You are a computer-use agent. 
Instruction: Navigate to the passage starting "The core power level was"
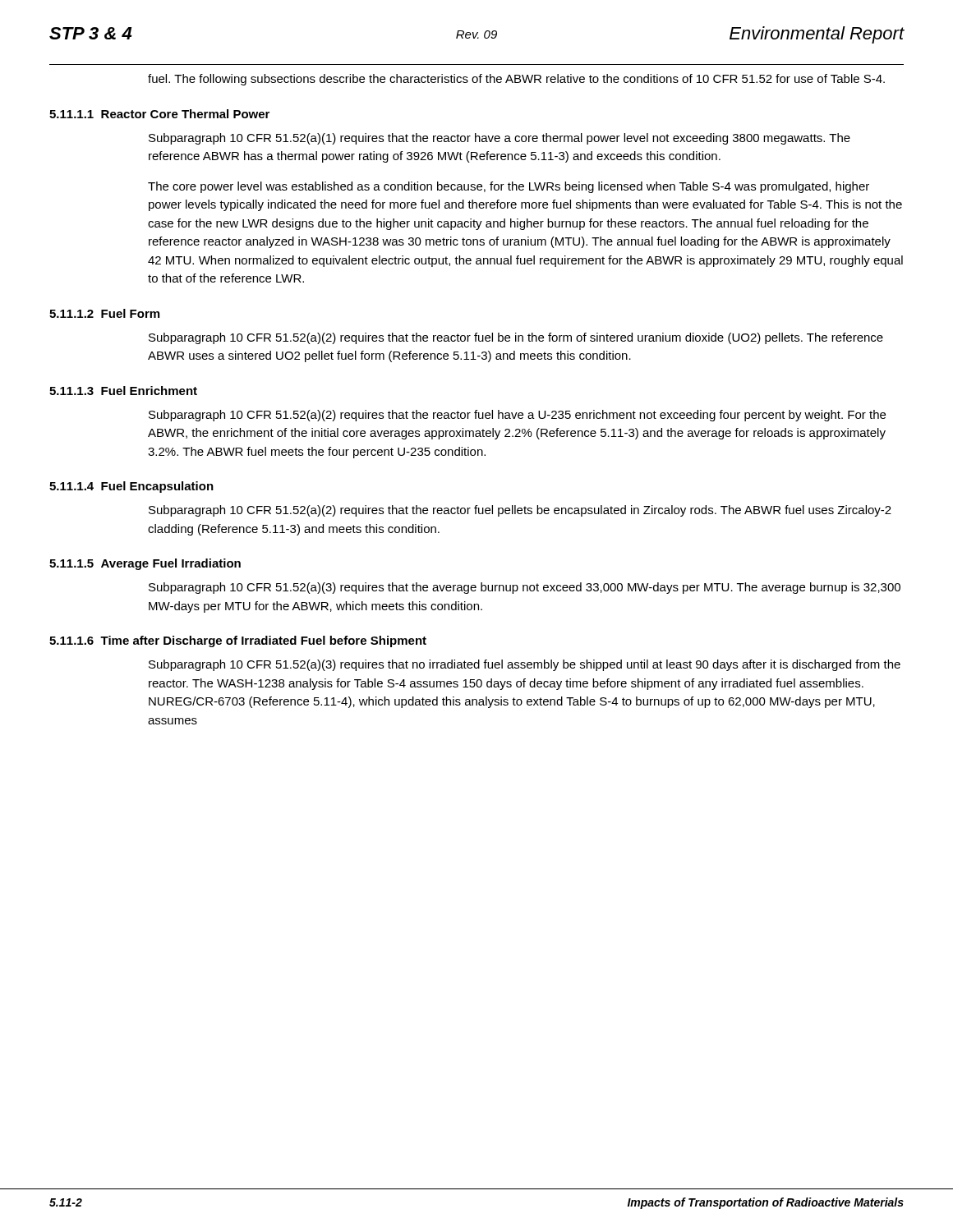coord(526,232)
